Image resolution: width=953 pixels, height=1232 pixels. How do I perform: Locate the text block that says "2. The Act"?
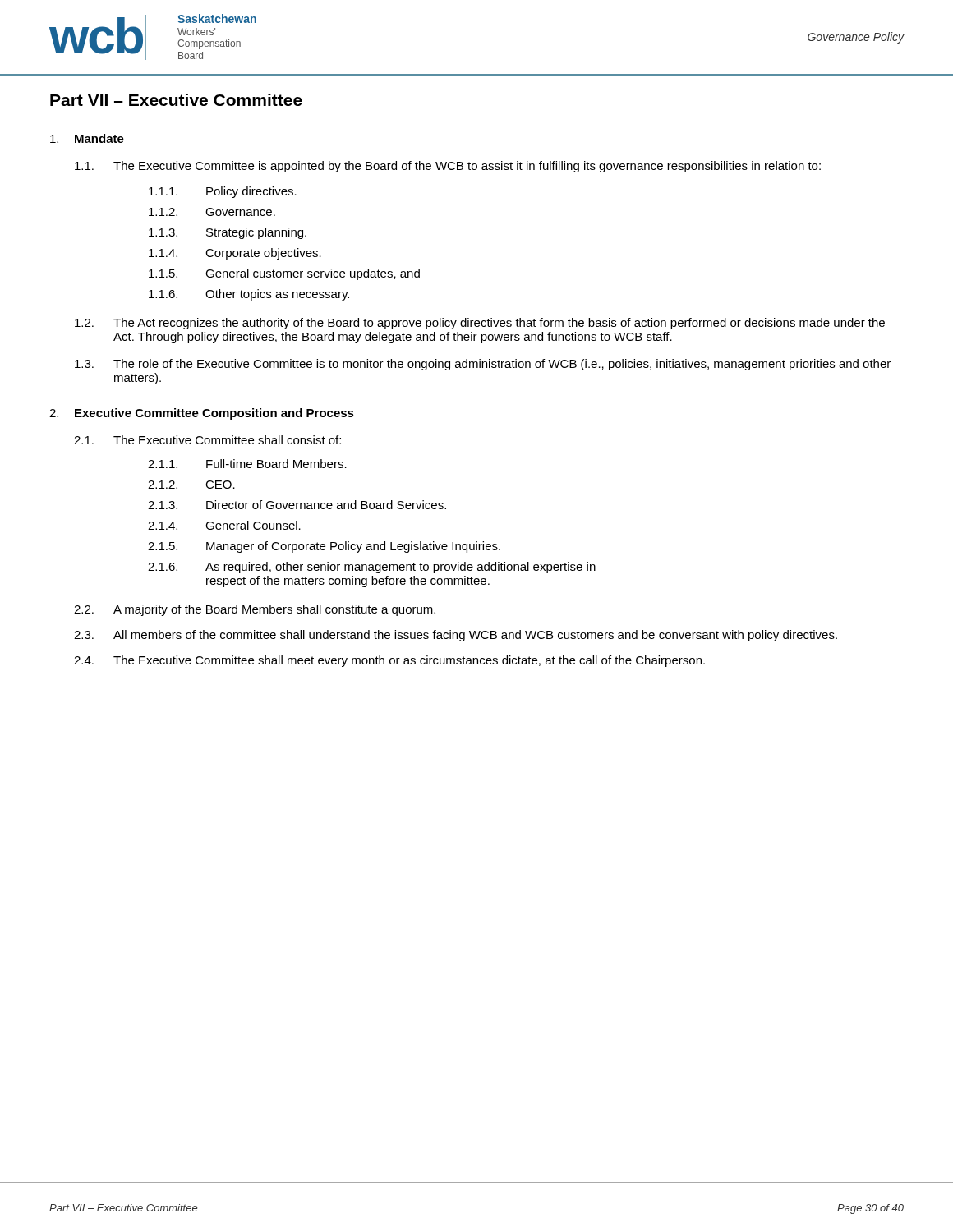click(x=489, y=329)
